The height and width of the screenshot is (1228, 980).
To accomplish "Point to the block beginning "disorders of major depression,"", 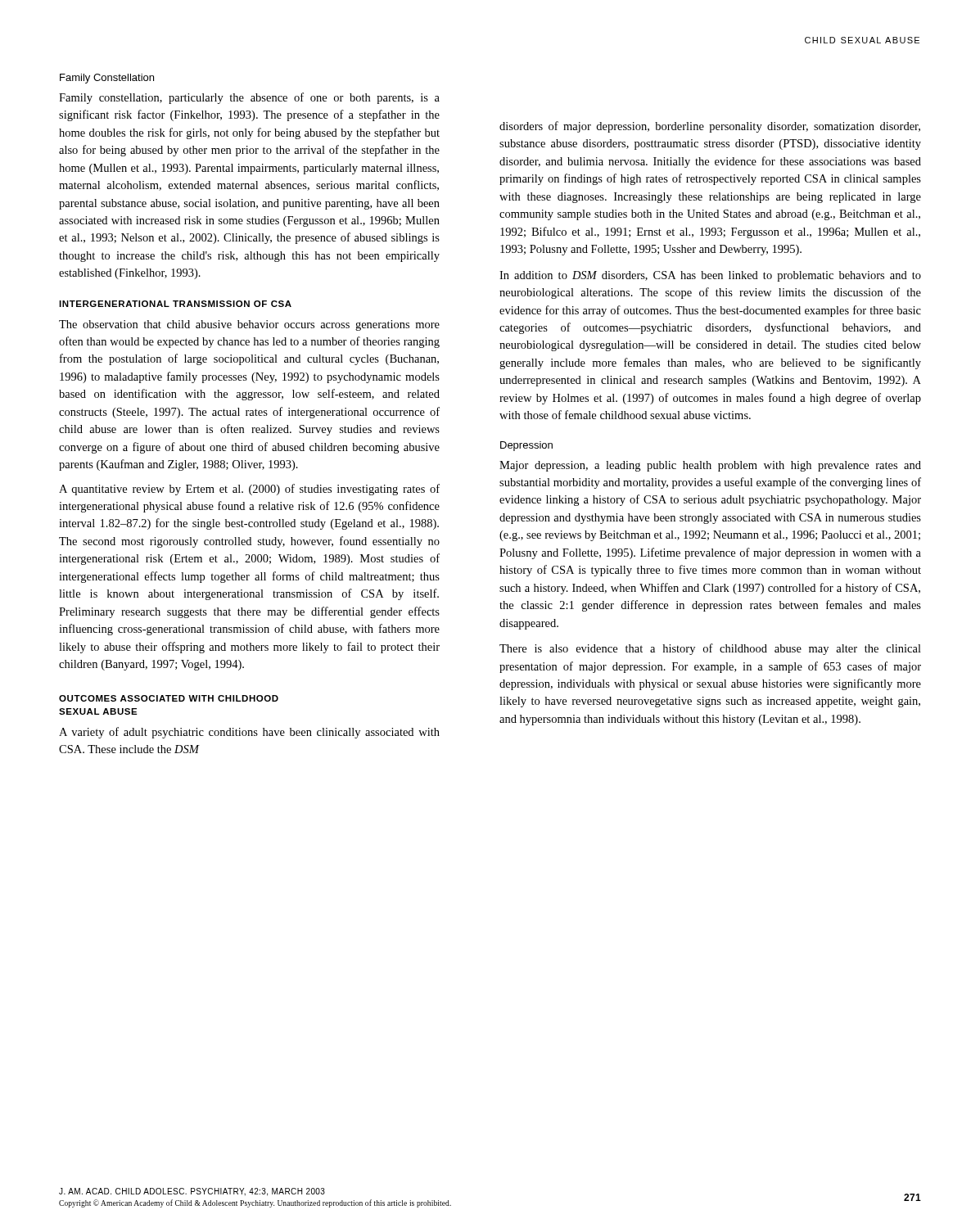I will [710, 188].
